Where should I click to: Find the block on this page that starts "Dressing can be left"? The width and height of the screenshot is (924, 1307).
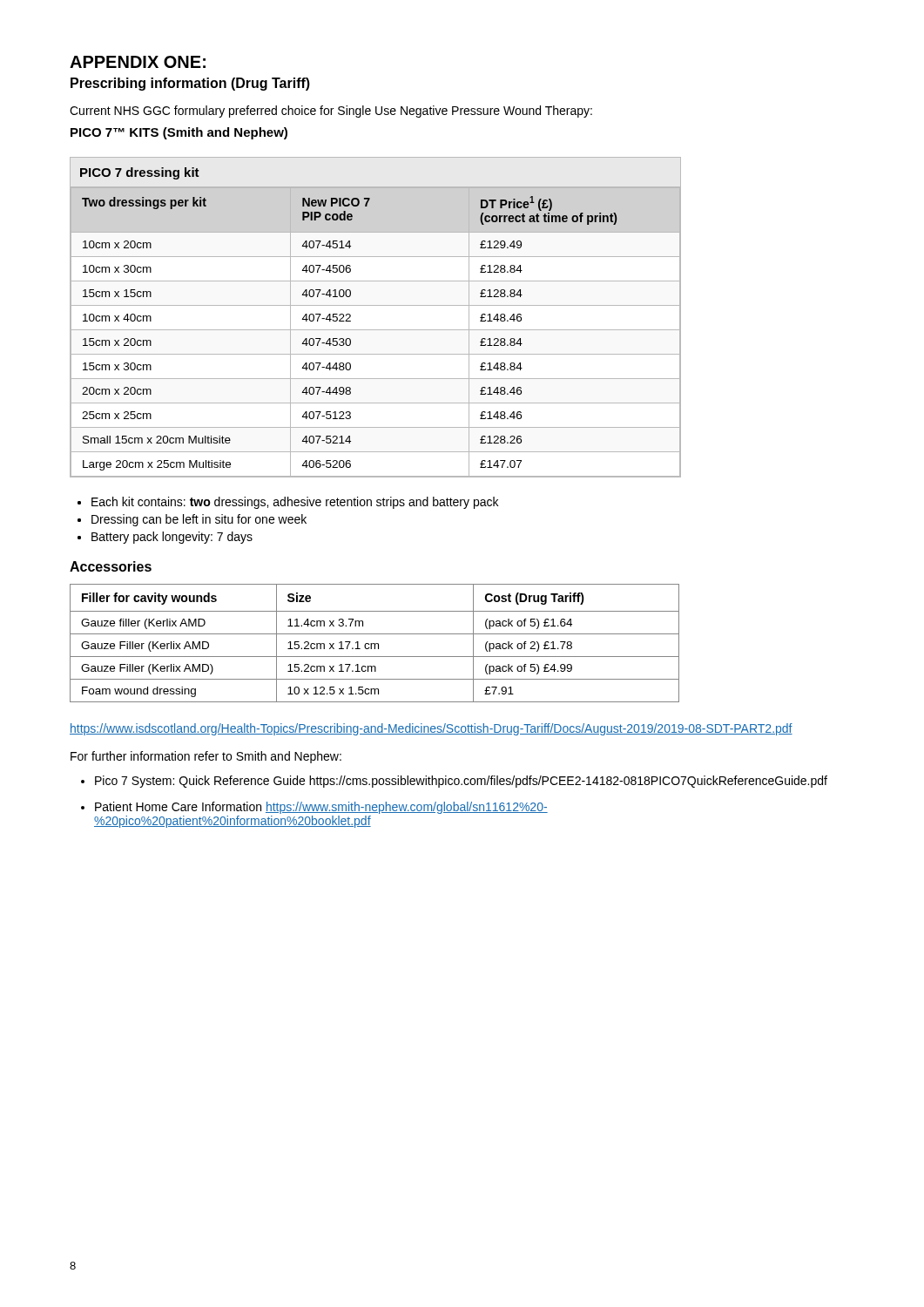pos(472,519)
